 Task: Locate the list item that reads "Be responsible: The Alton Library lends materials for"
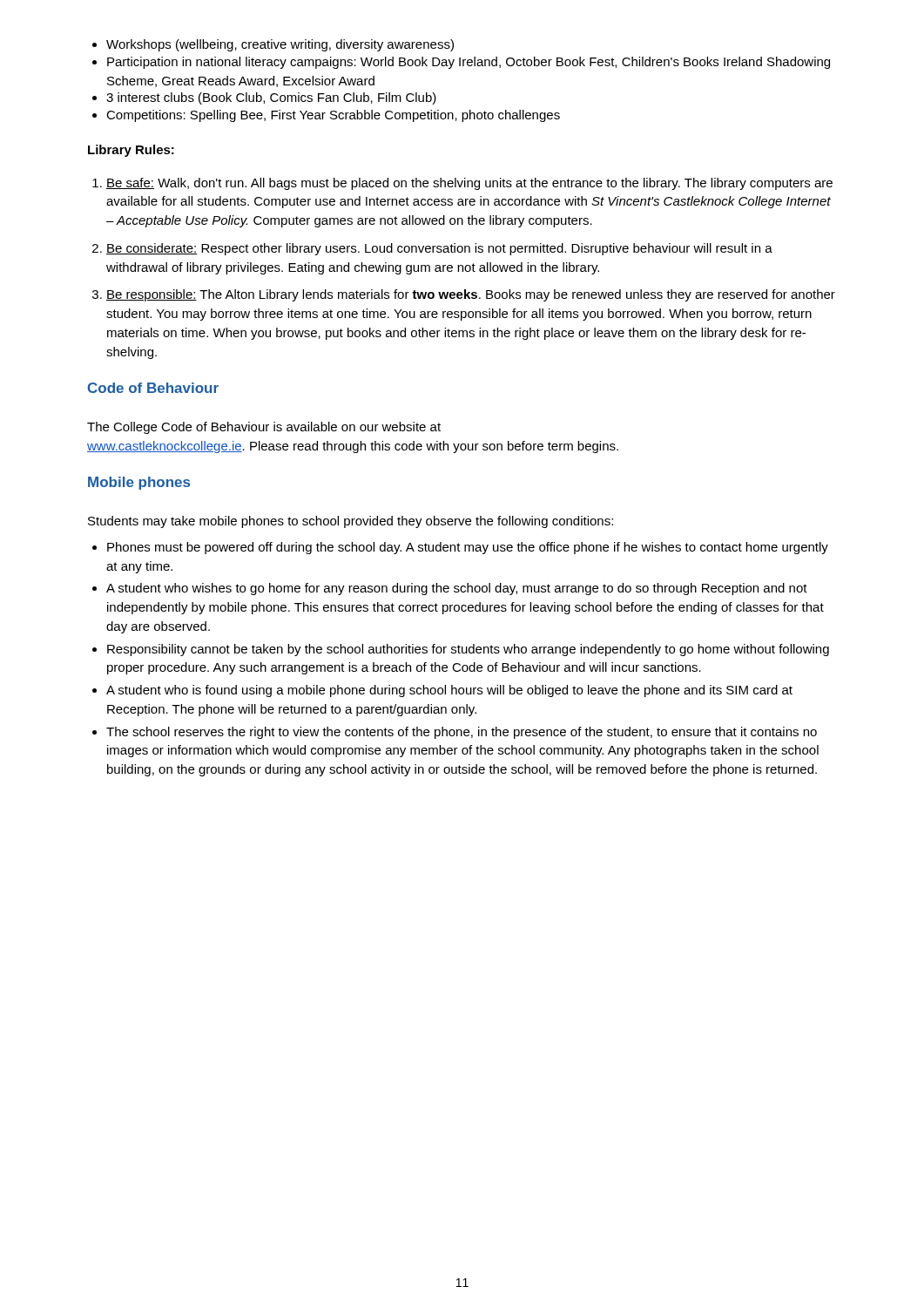(x=462, y=323)
